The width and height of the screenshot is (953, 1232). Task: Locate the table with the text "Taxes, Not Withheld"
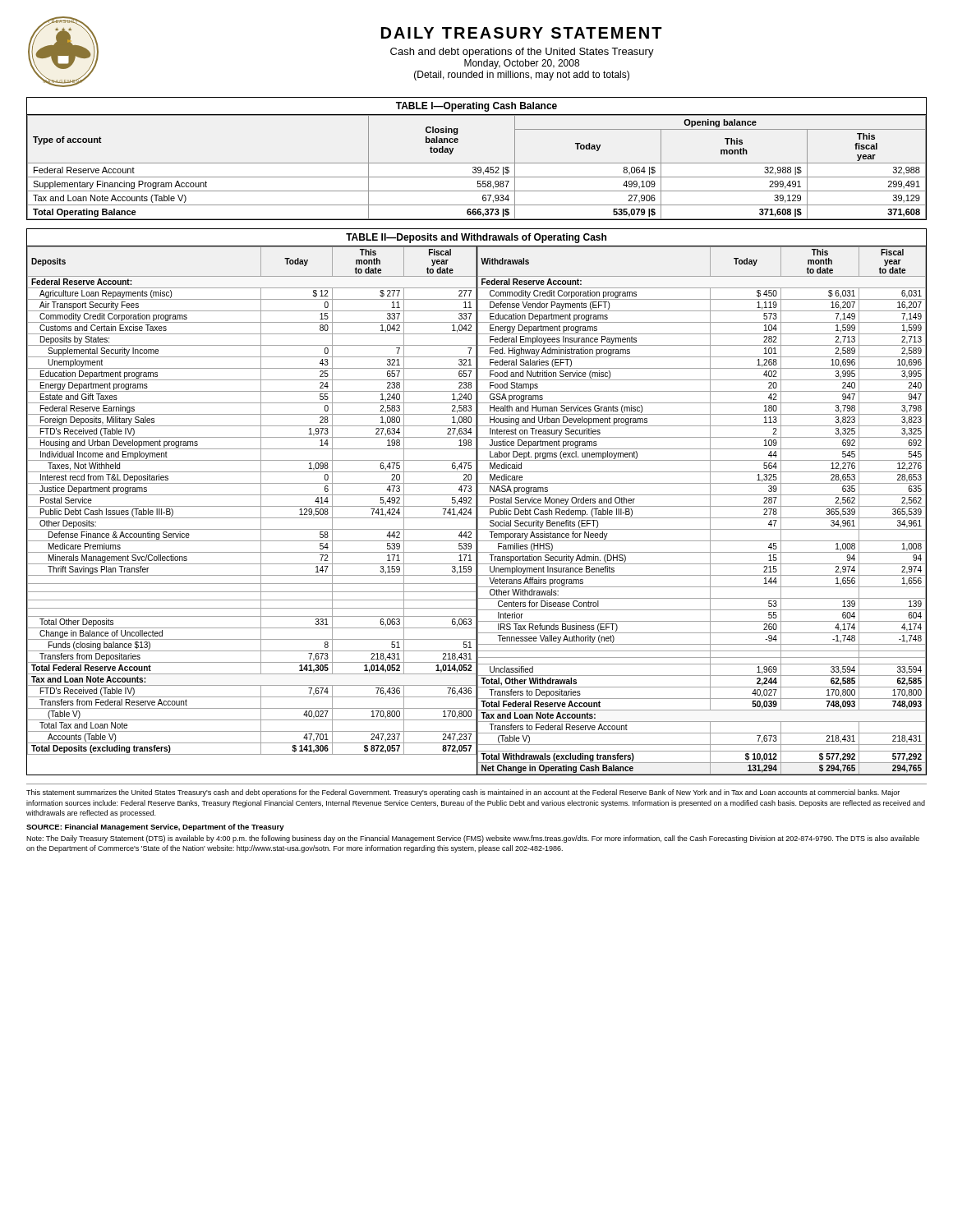click(476, 502)
